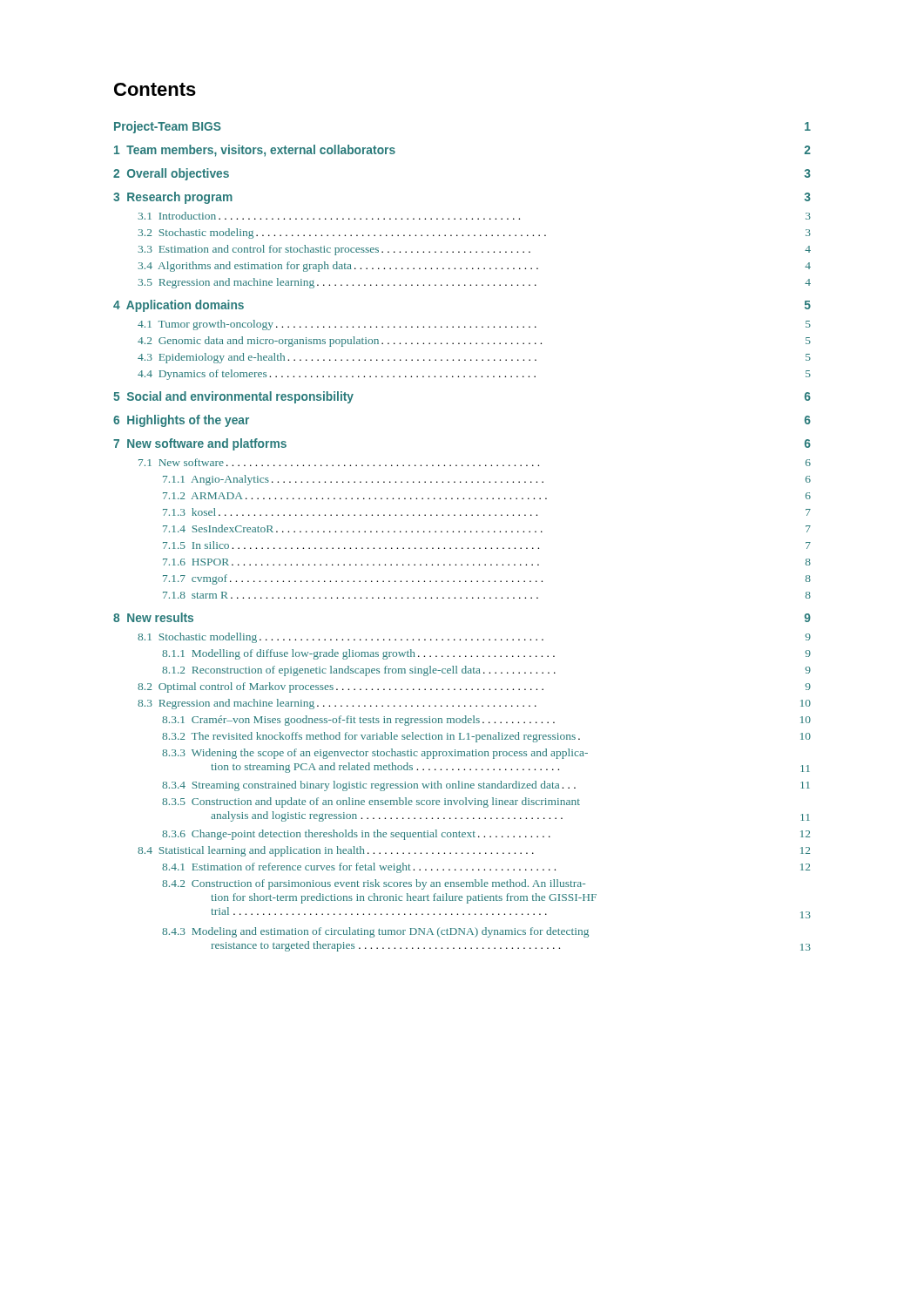Locate the text block starting "7.1.4 SesIndexCreatoR . . ."
Screen dimensions: 1307x924
(486, 528)
